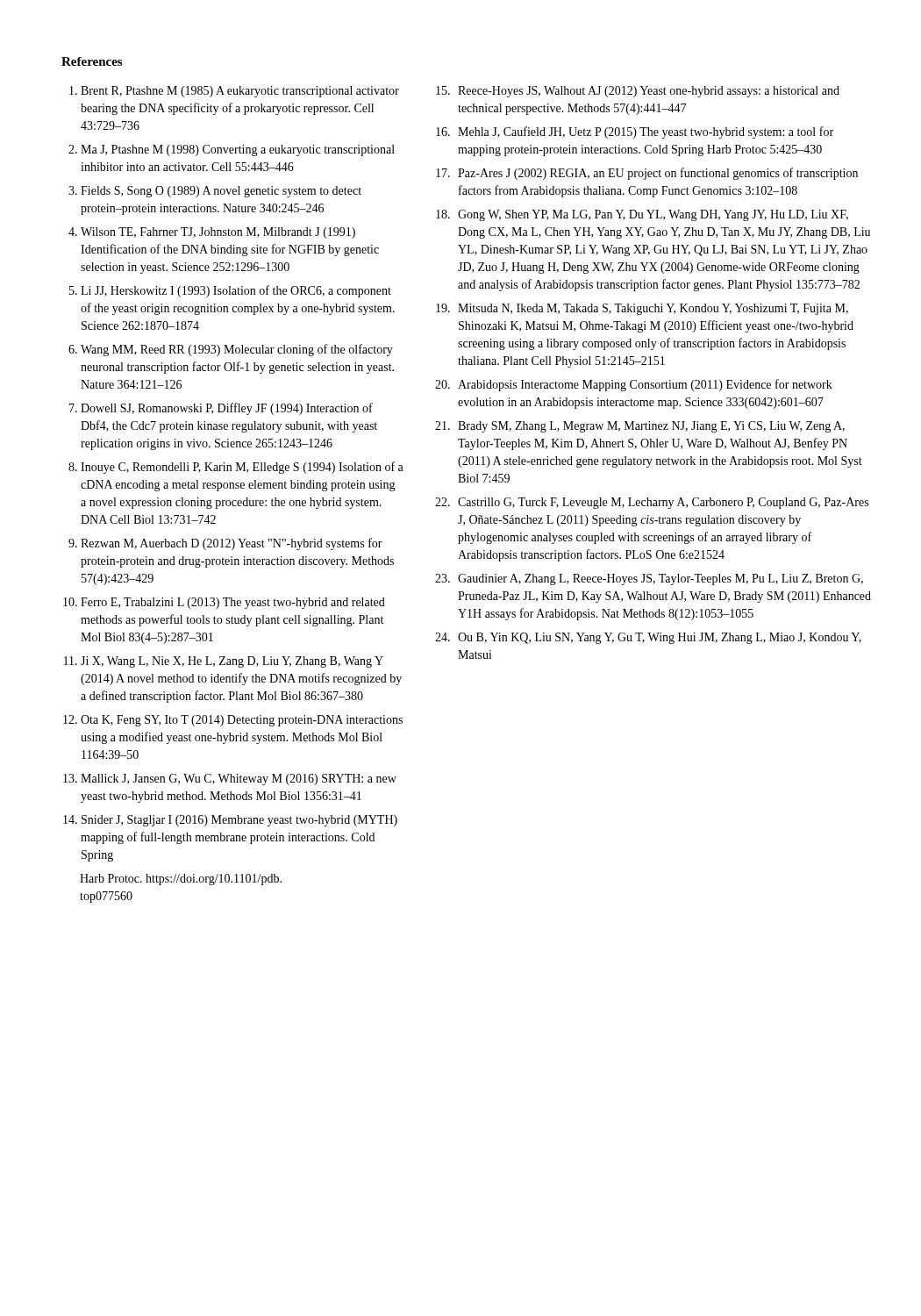Click on the list item with the text "Reece-Hoyes JS, Walhout AJ (2012) Yeast"
Image resolution: width=921 pixels, height=1316 pixels.
pos(654,100)
